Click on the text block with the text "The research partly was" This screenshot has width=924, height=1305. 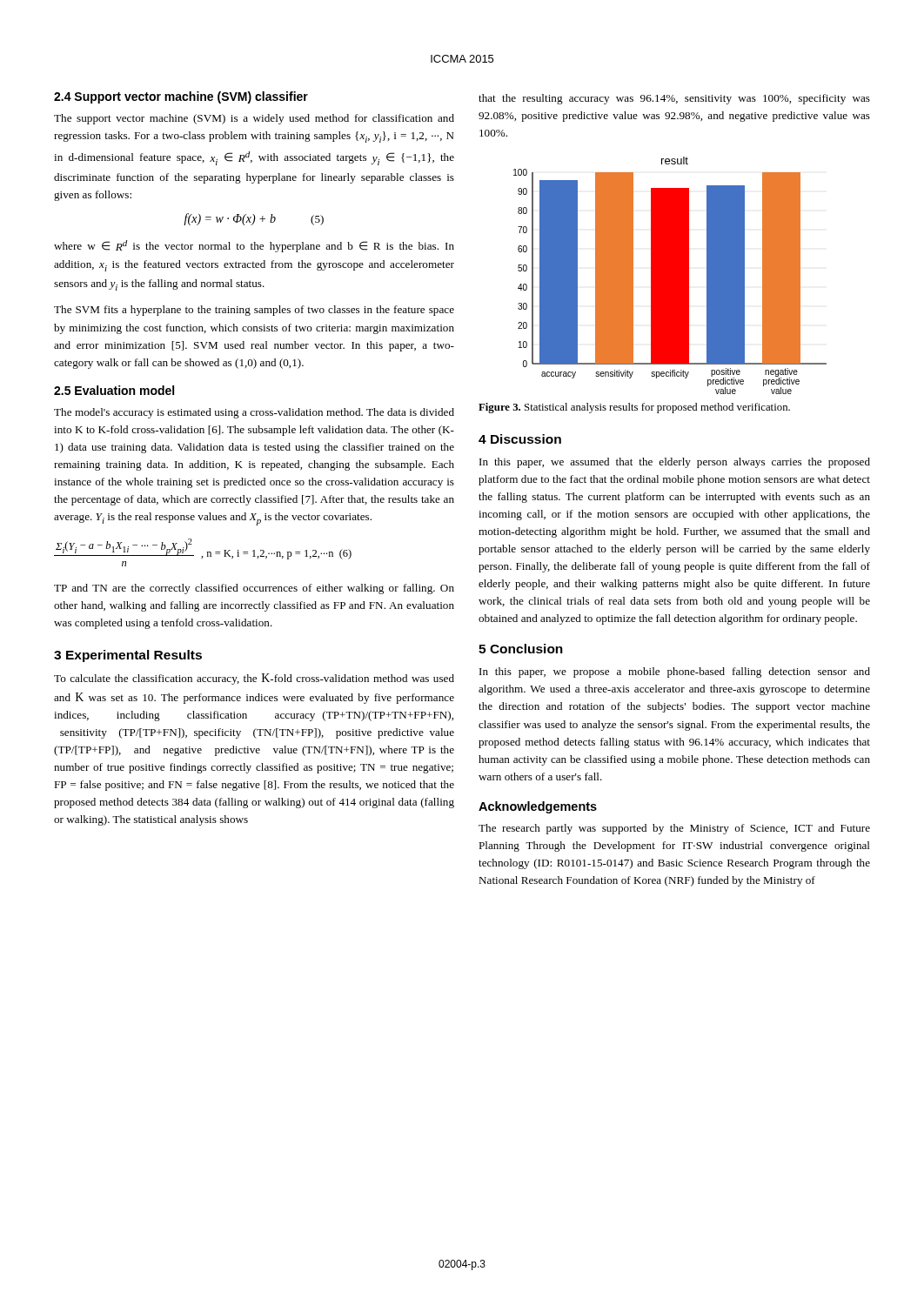[674, 854]
